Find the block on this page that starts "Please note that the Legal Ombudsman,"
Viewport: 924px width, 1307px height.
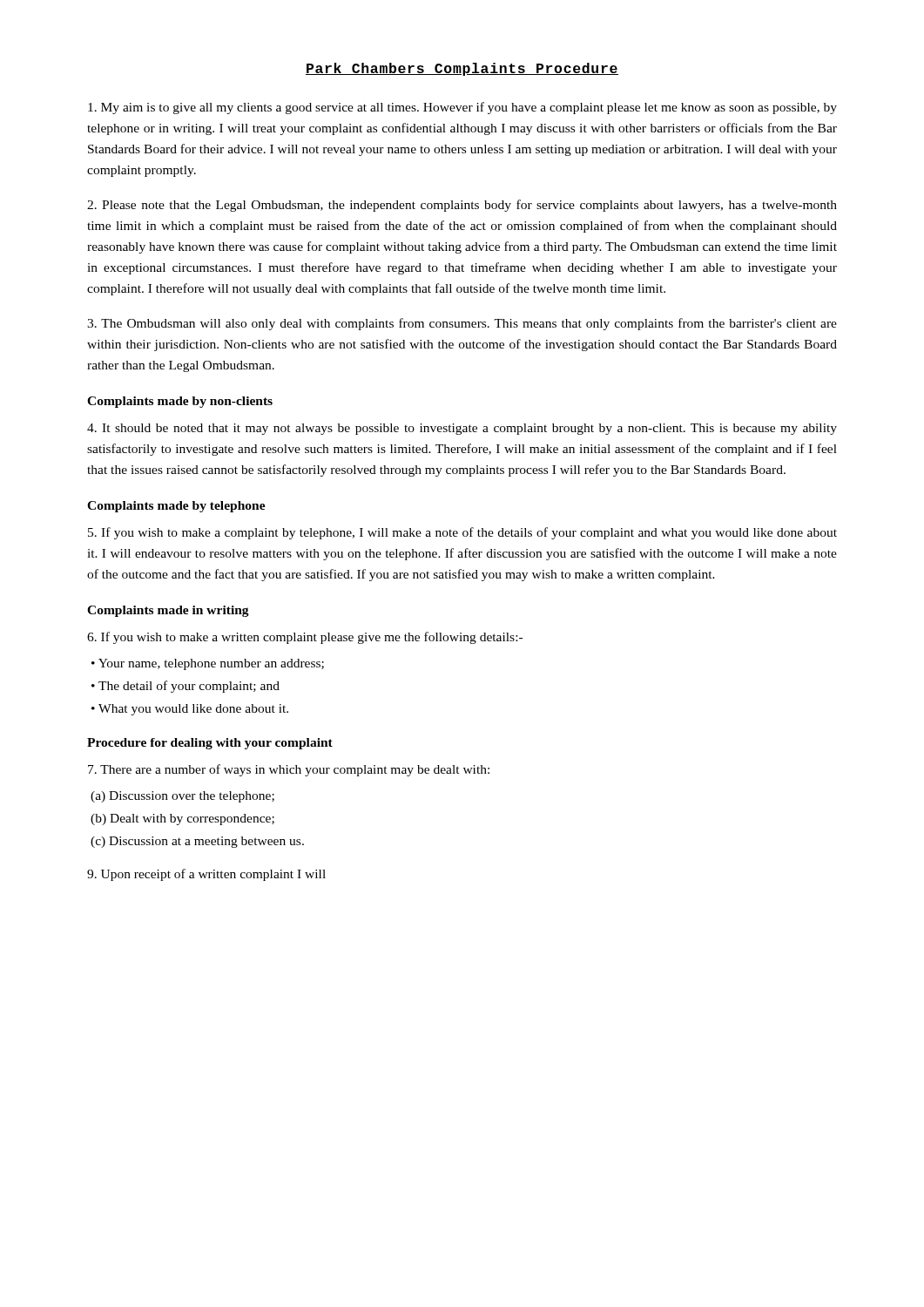[462, 246]
